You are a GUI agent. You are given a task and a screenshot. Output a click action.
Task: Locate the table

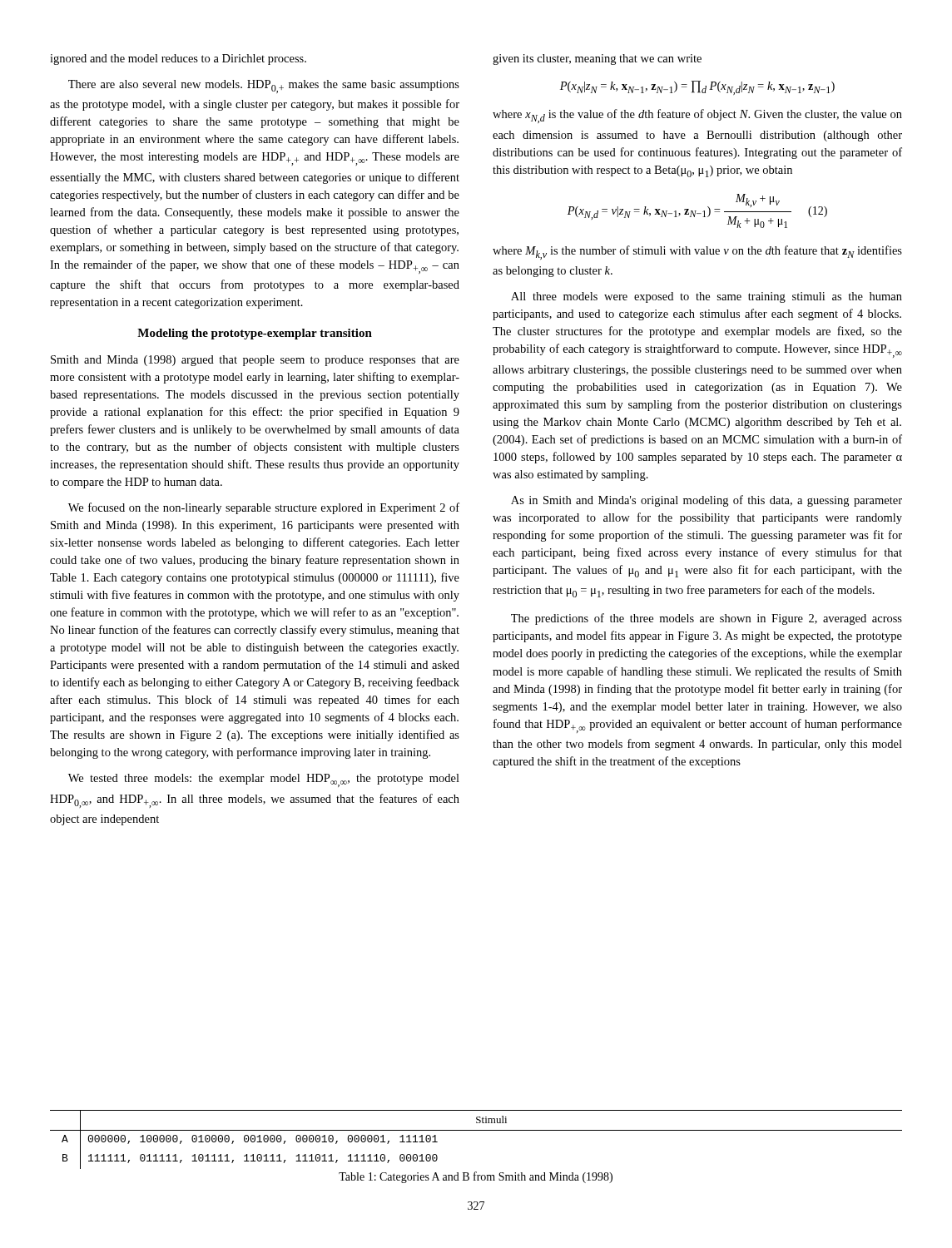click(476, 1140)
